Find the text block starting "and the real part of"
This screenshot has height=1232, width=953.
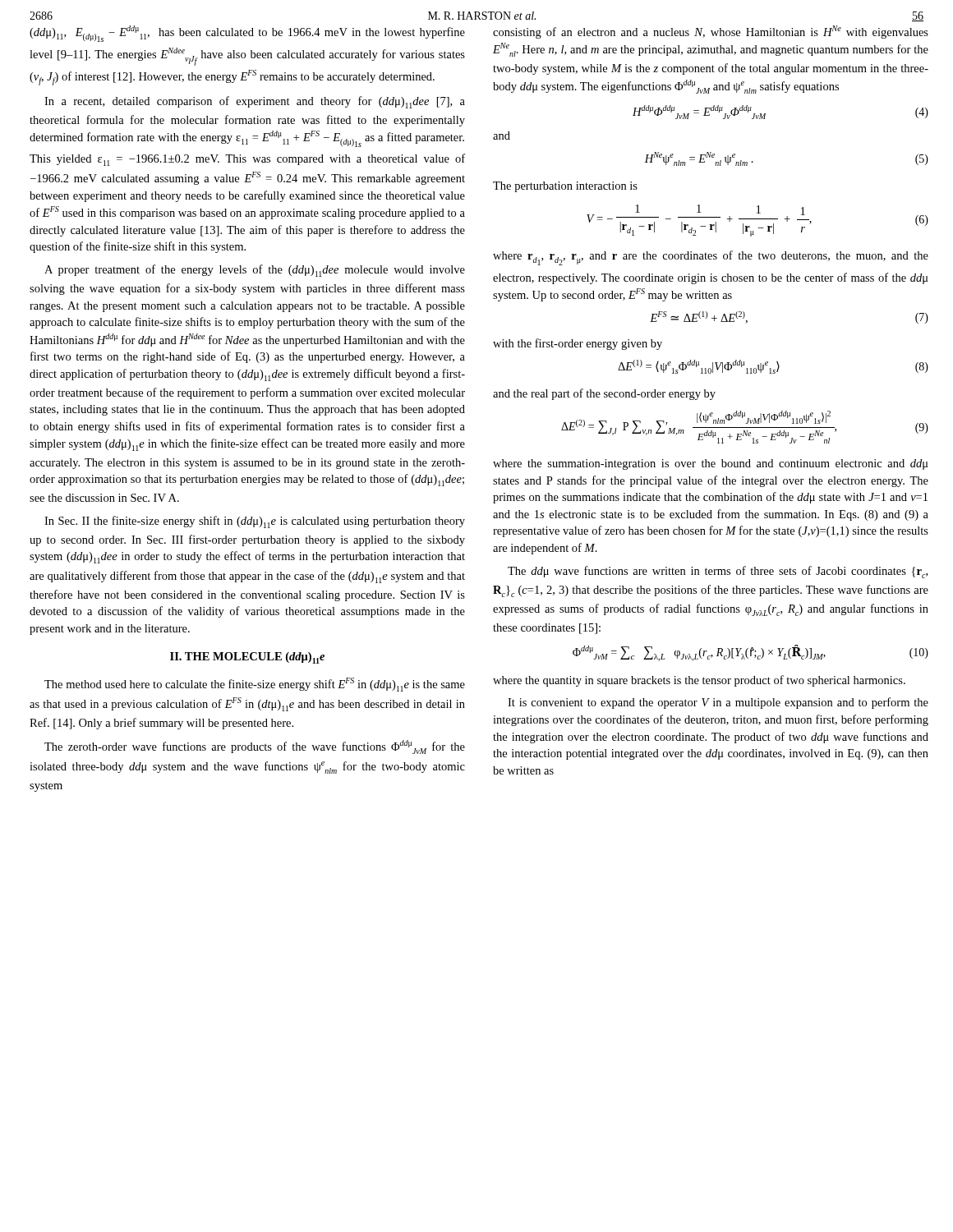(x=711, y=394)
